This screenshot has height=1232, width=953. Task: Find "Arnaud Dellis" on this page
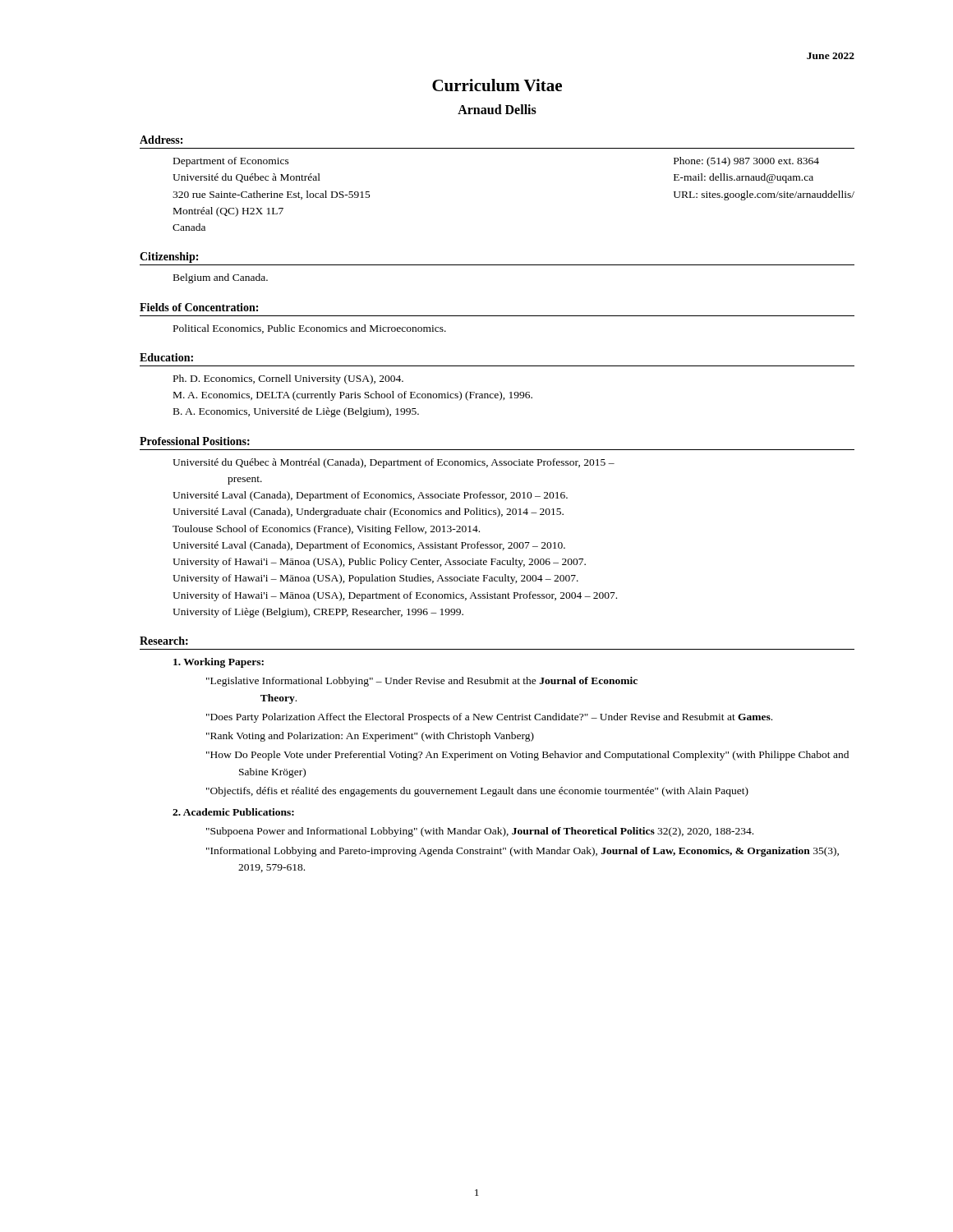[497, 110]
